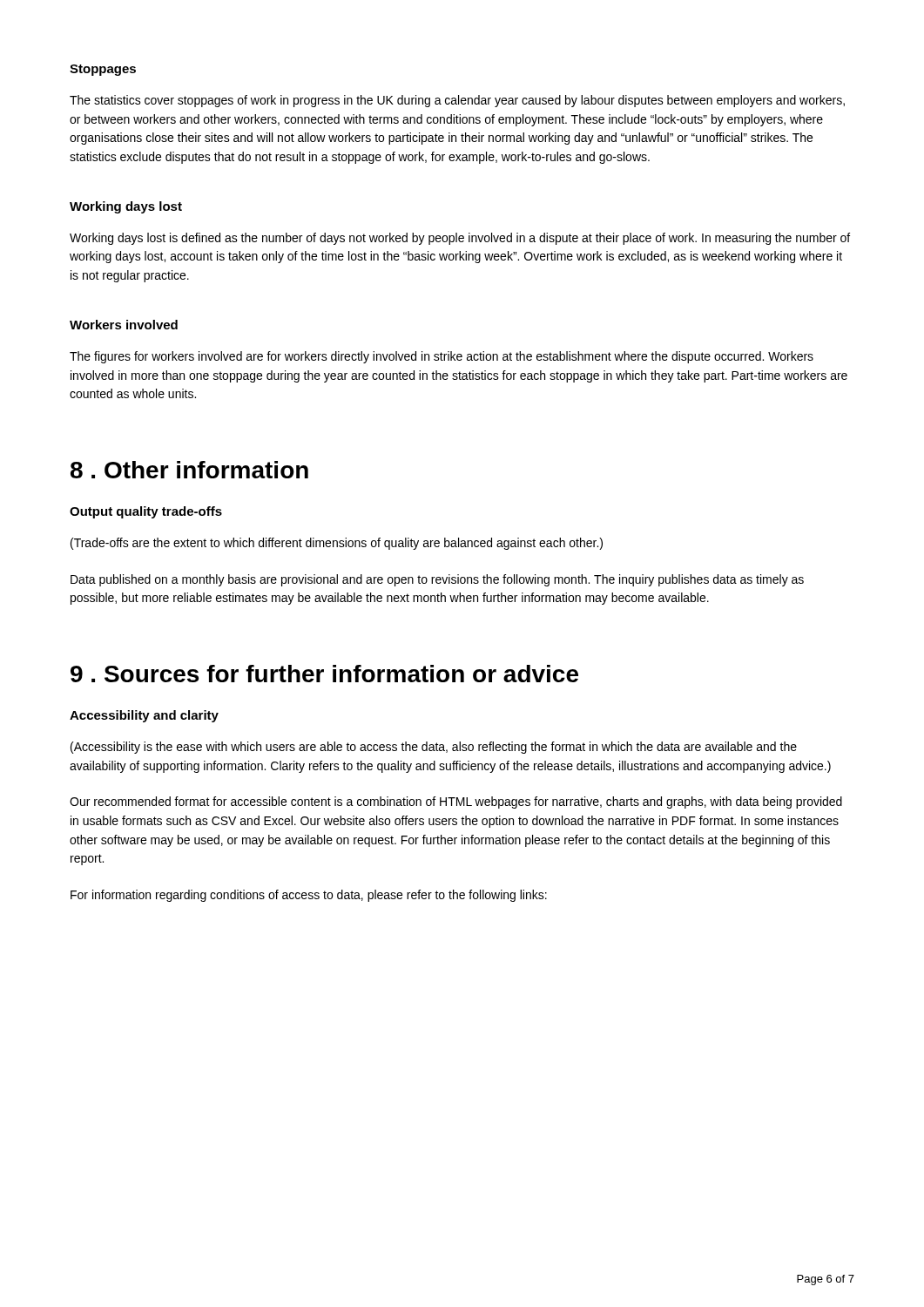Find the text block starting "(Accessibility is the ease with which"

point(450,756)
